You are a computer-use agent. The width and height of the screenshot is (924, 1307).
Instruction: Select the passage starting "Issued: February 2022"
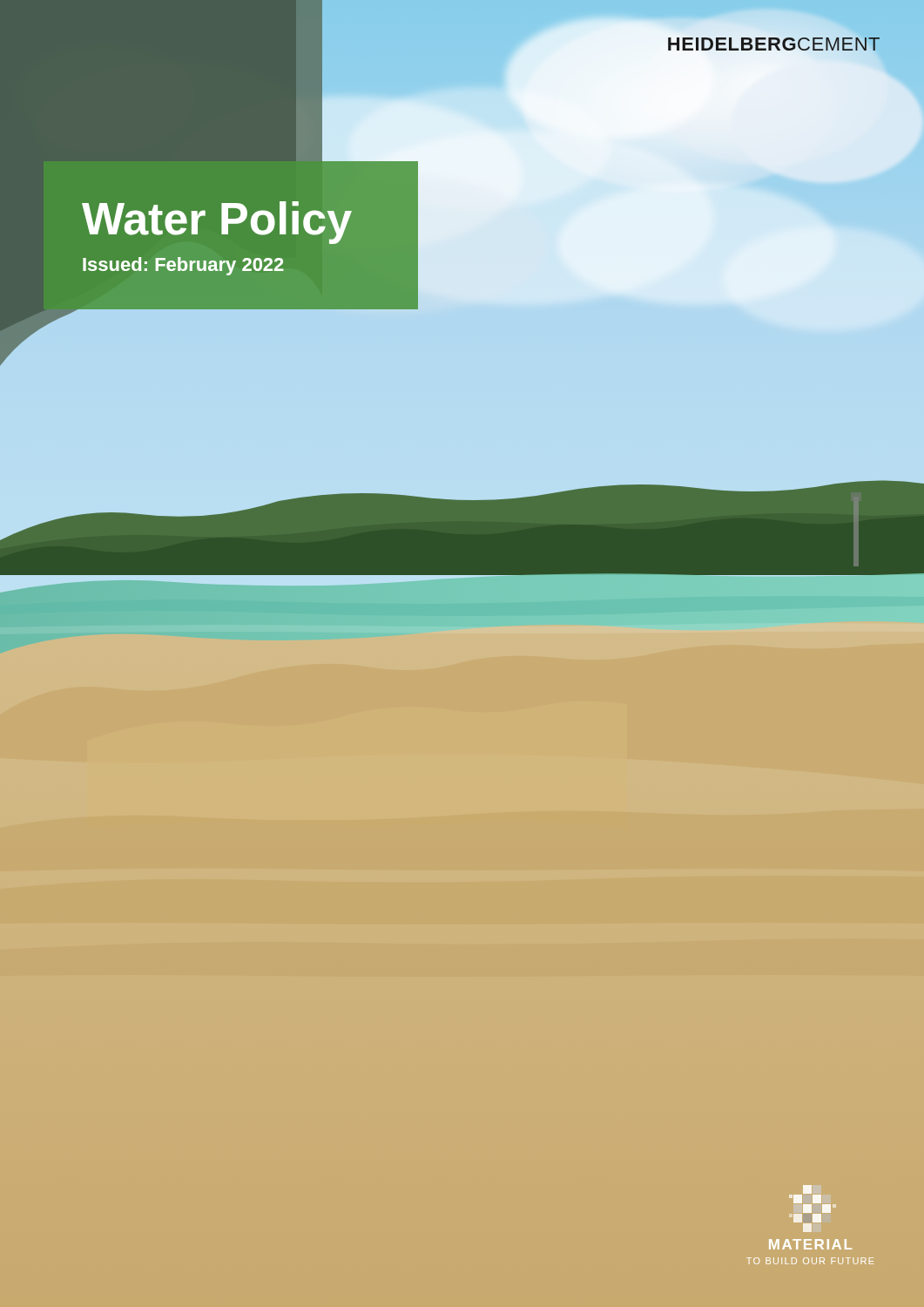click(183, 265)
